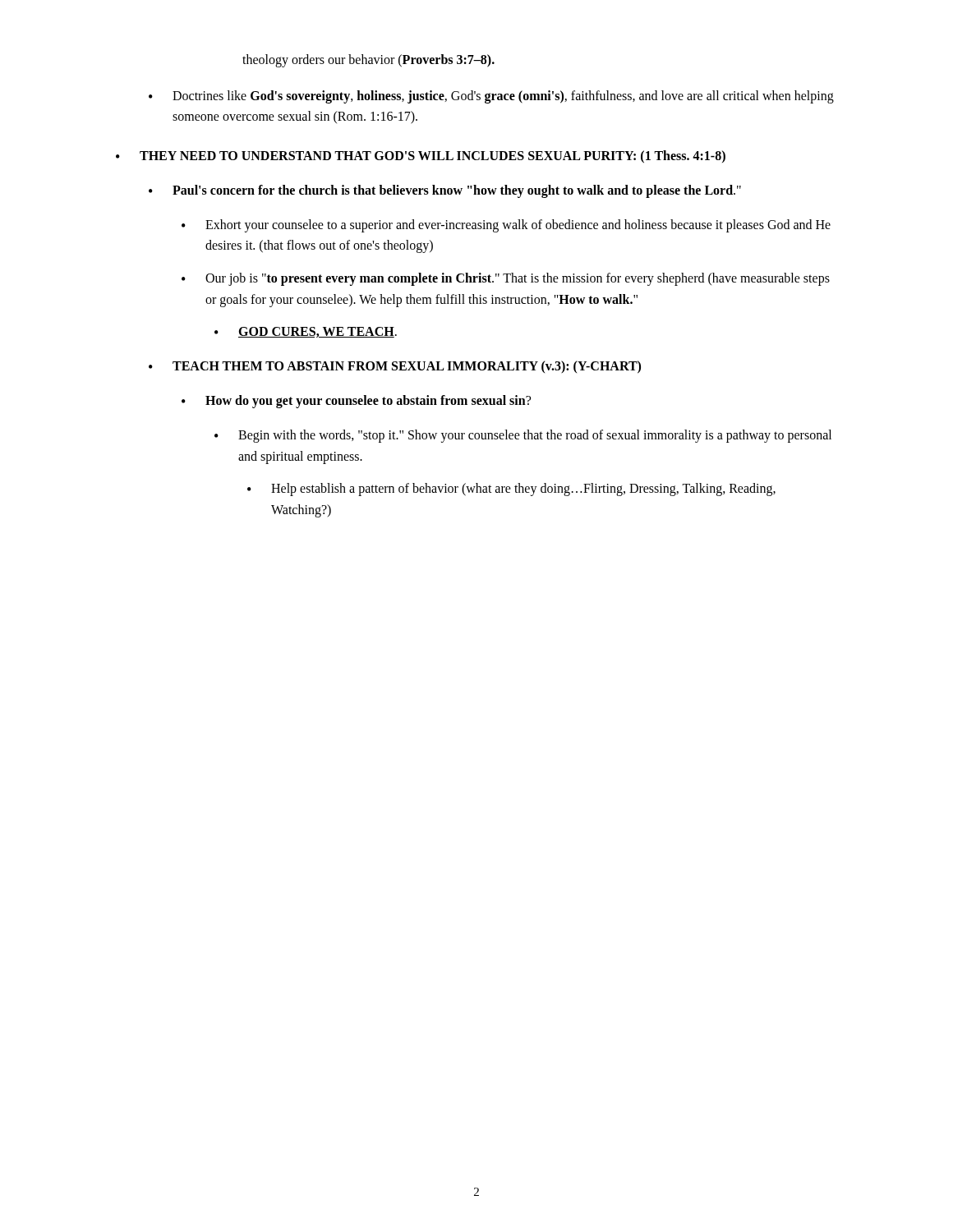
Task: Point to the block beginning "• Exhort your counselee to a superior and"
Action: click(509, 235)
